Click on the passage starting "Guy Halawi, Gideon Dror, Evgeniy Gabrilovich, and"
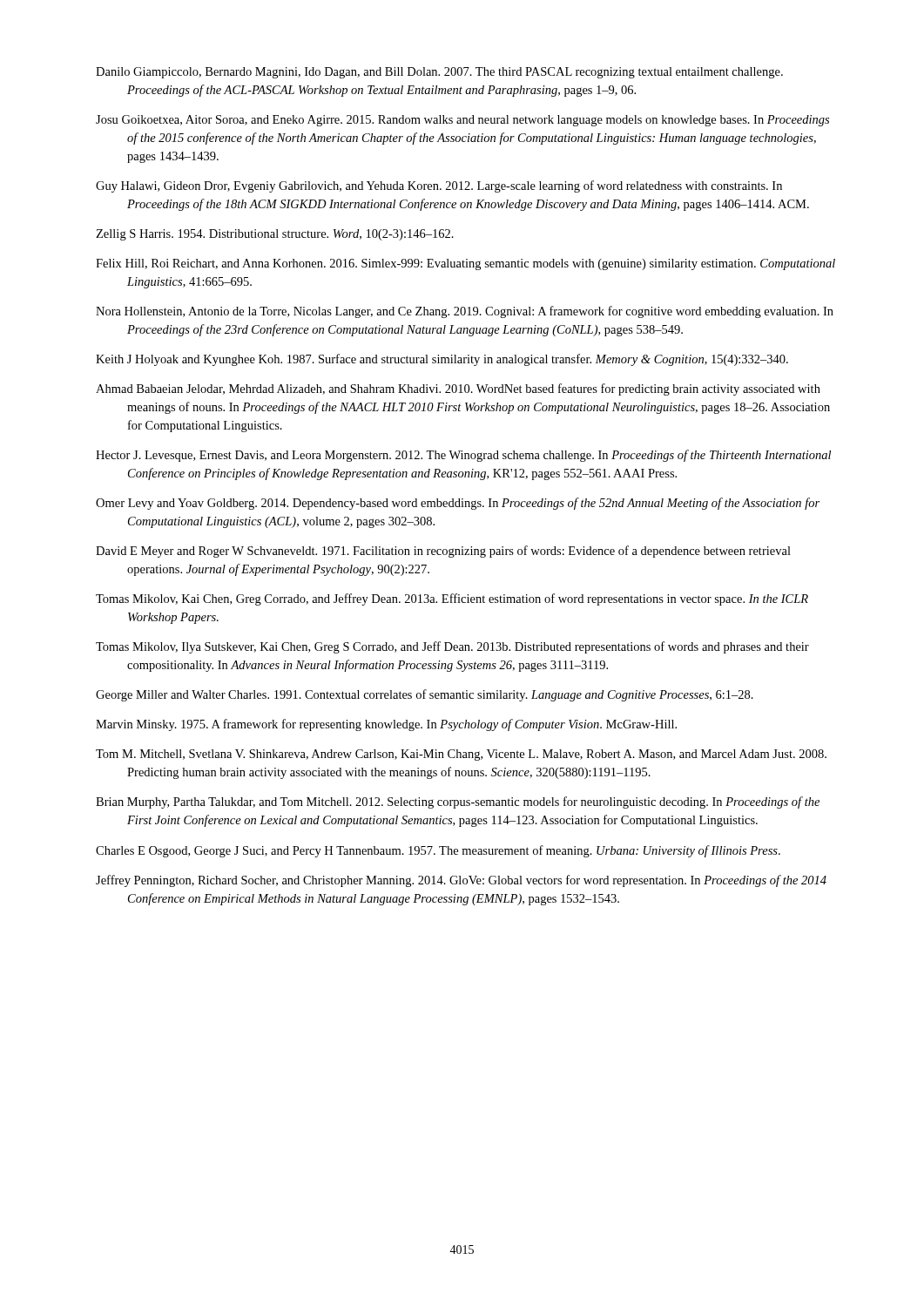Image resolution: width=924 pixels, height=1307 pixels. pos(453,195)
